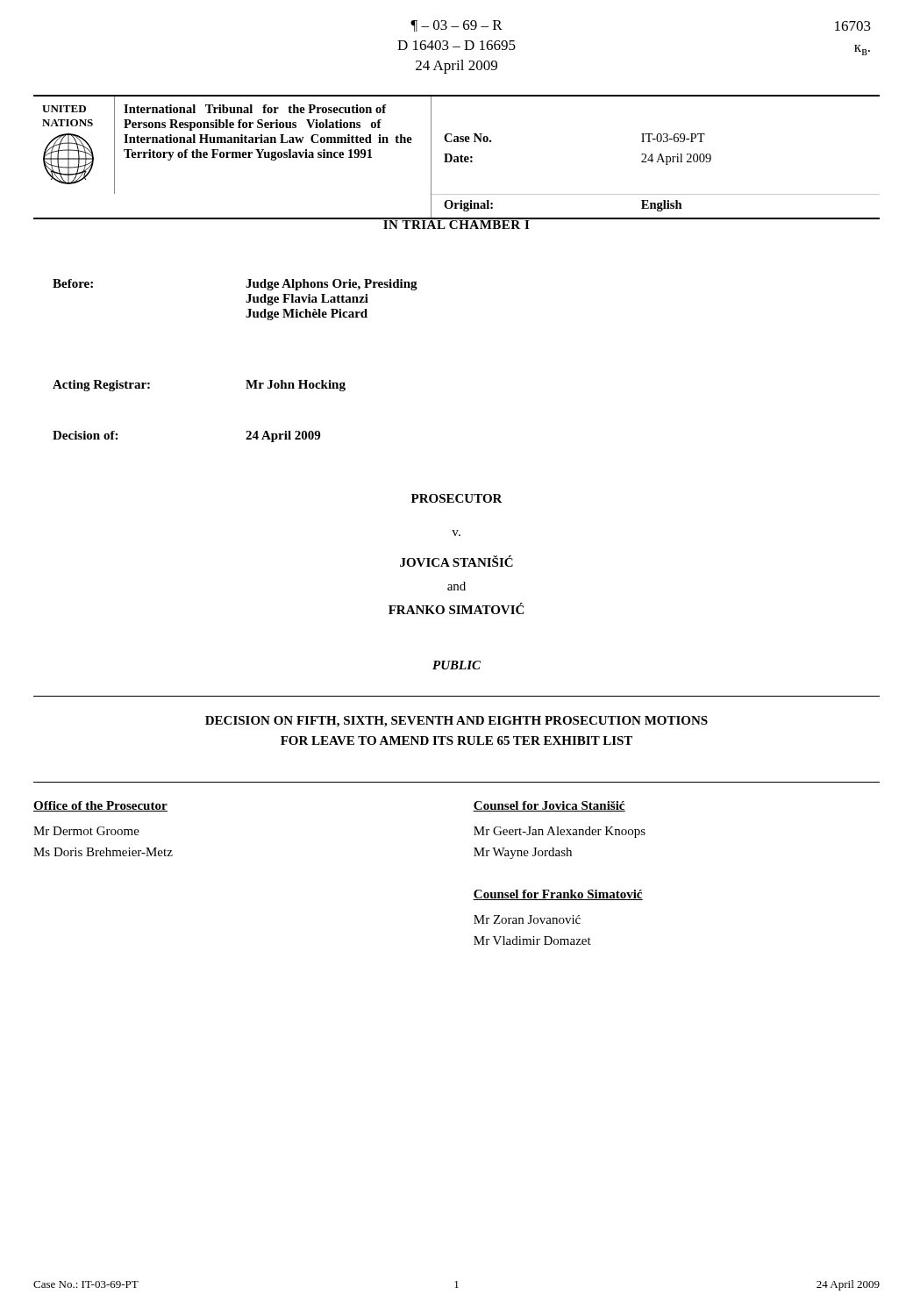
Task: Find the table that mentions "UNITED NATIONS"
Action: 456,157
